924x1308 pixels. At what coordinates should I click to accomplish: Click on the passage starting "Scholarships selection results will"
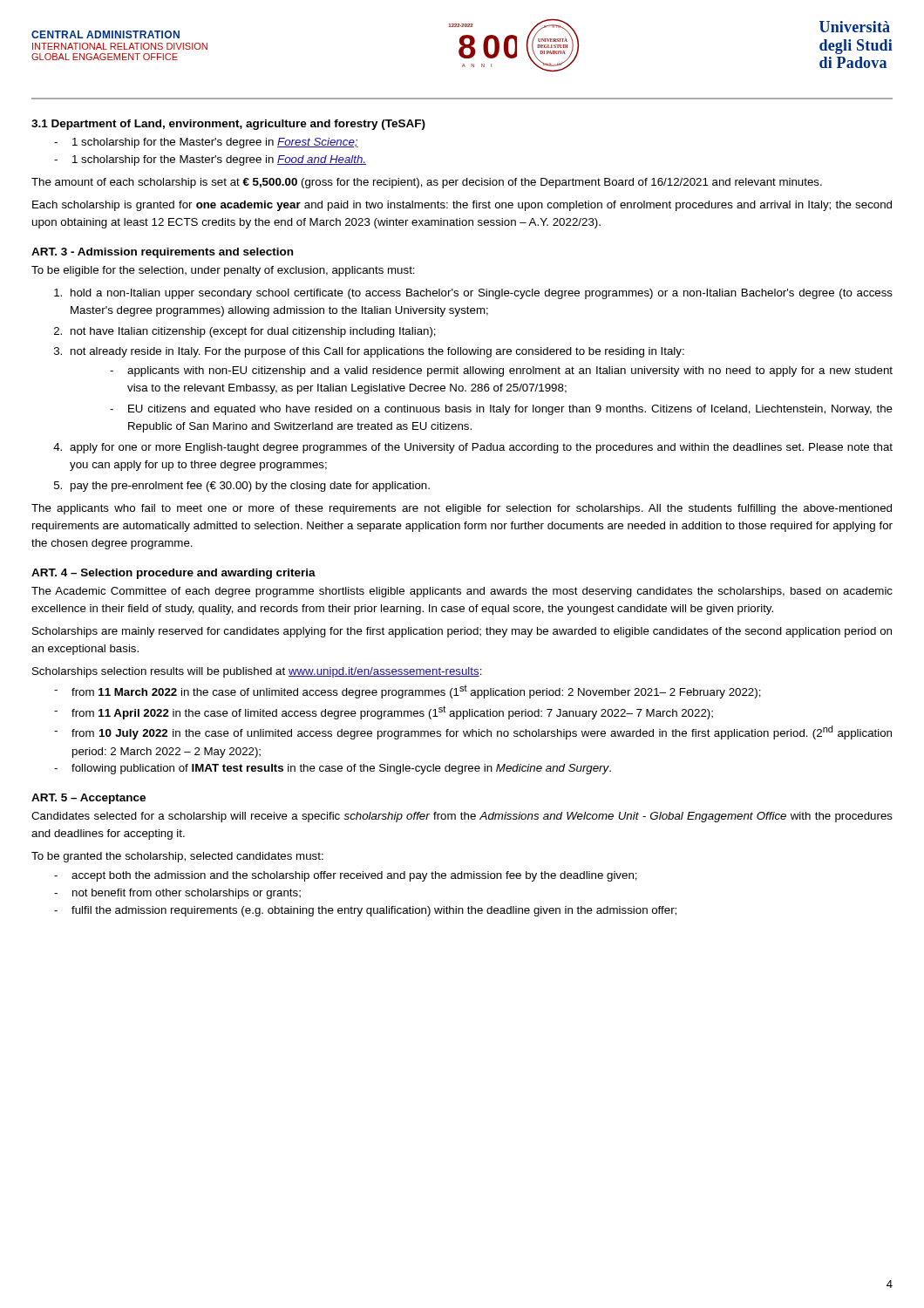[257, 671]
